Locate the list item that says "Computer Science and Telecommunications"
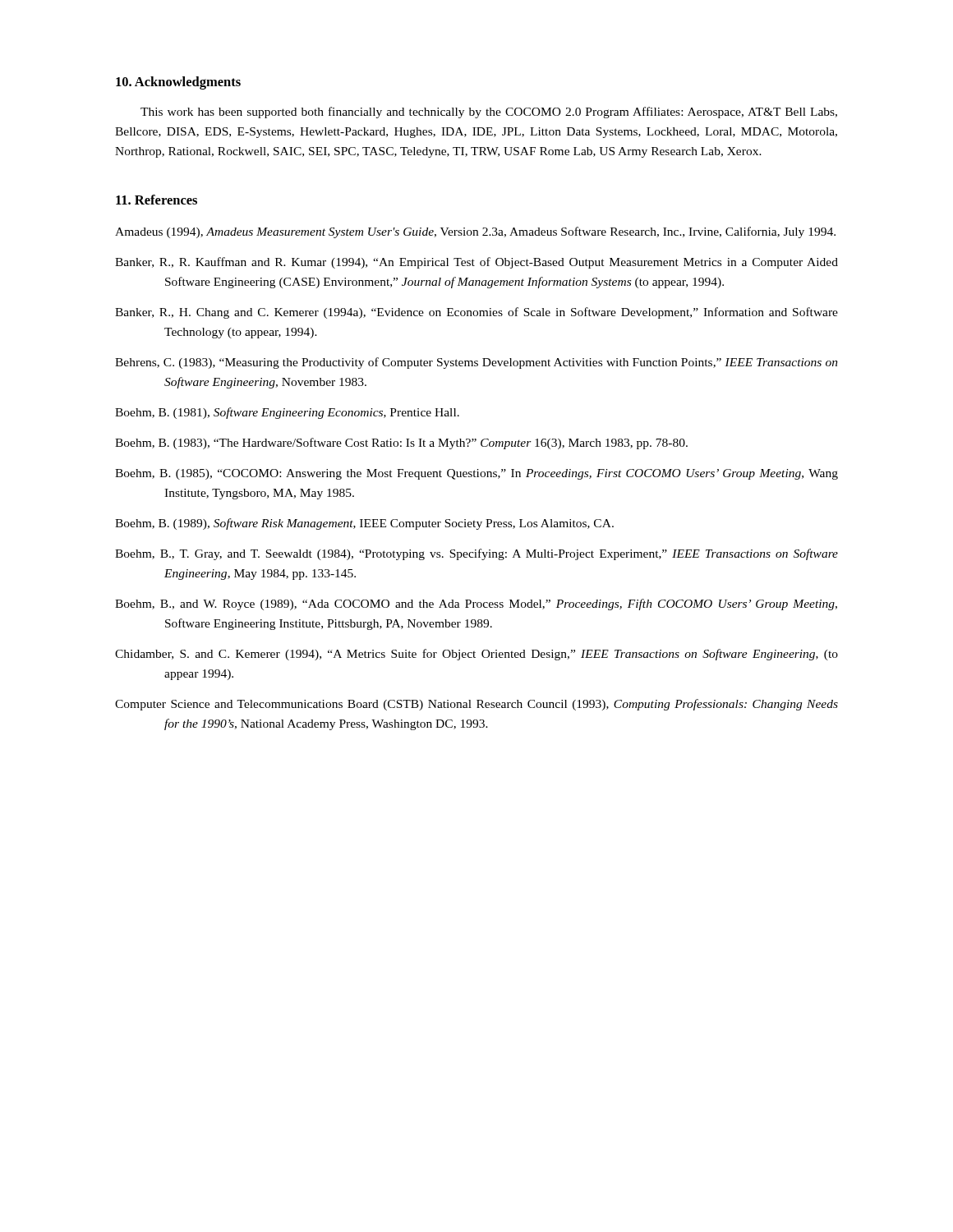Viewport: 953px width, 1232px height. click(476, 714)
